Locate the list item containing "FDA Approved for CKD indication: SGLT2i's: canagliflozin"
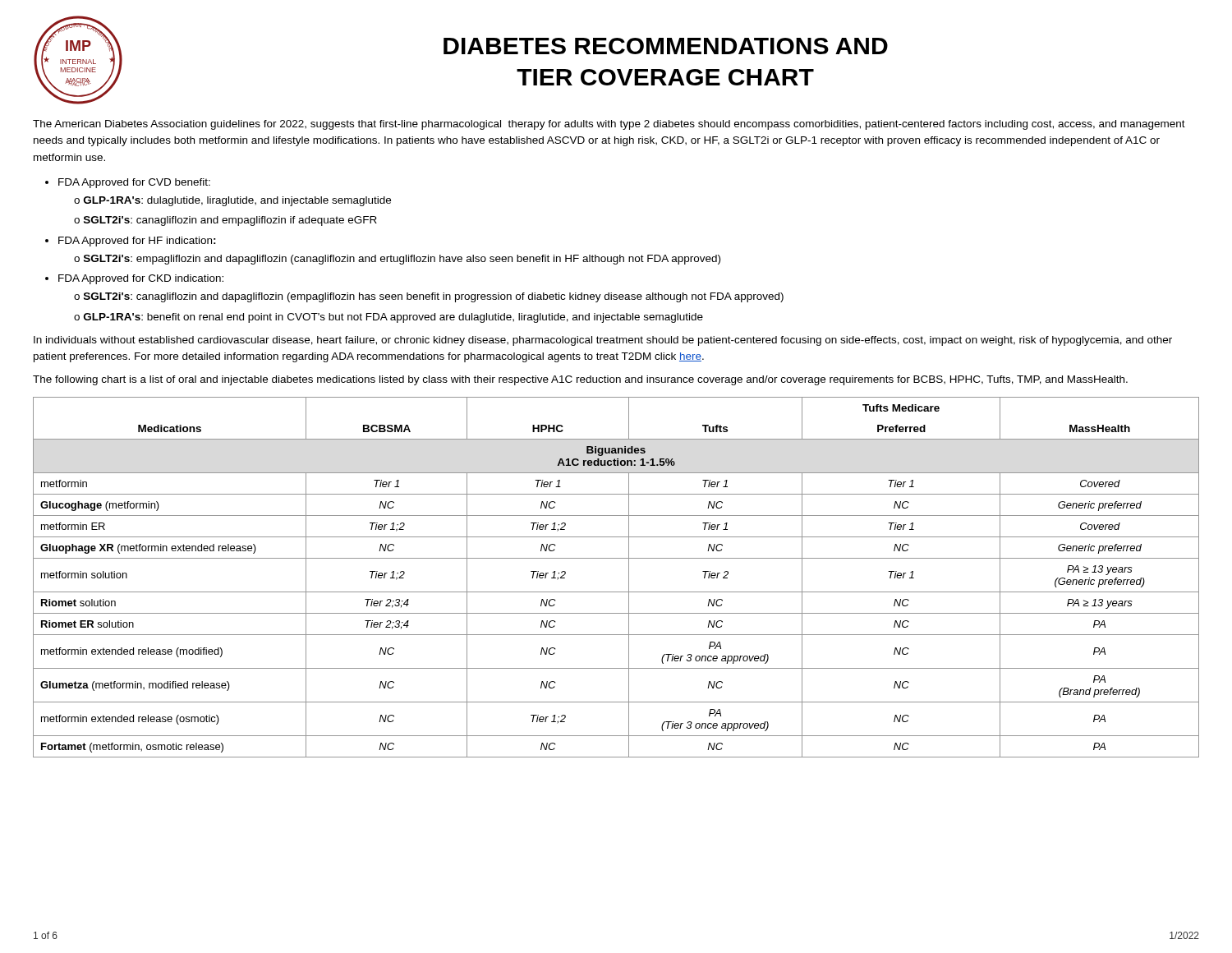 (628, 299)
